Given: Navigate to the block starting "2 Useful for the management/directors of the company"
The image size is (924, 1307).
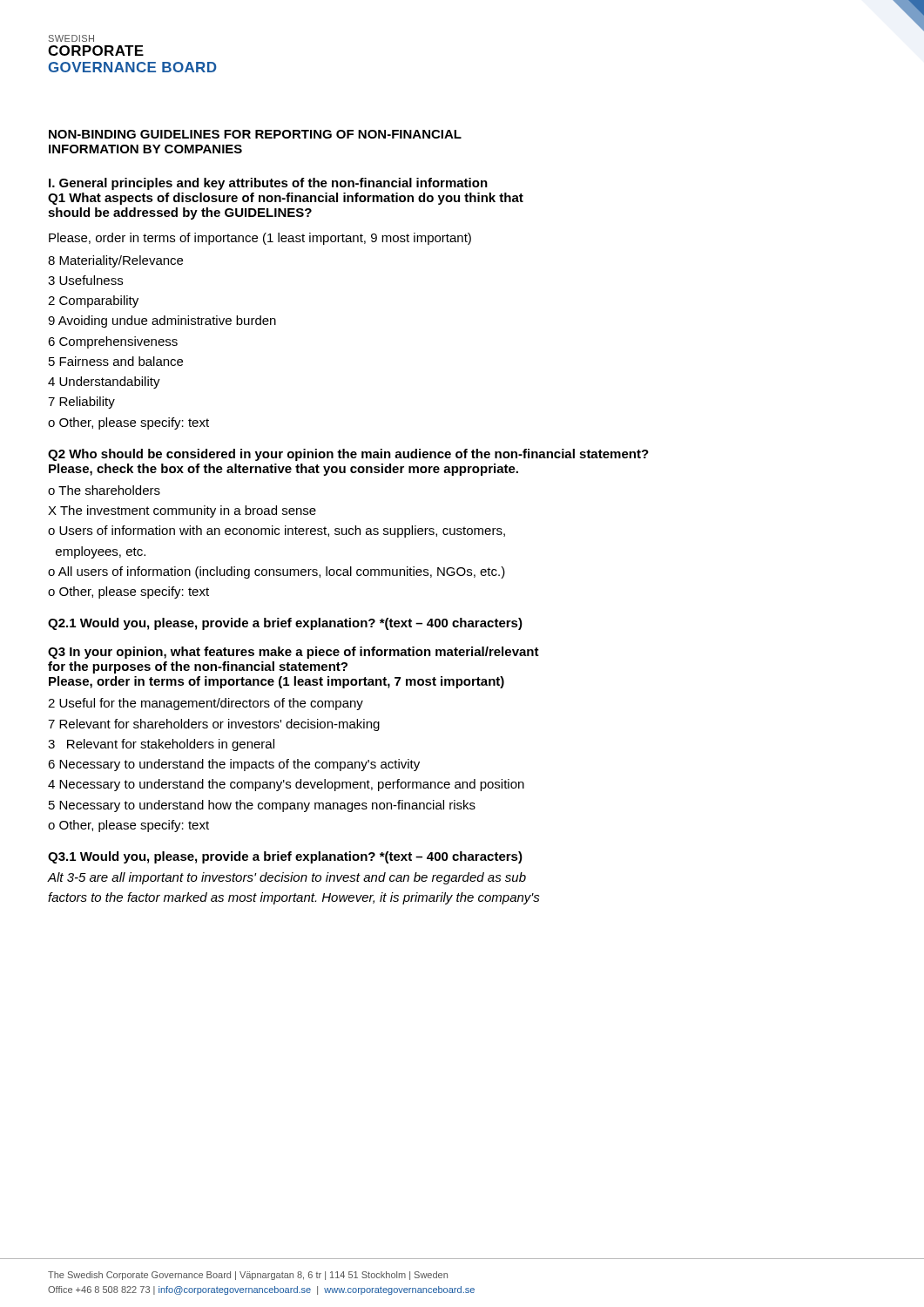Looking at the screenshot, I should (205, 703).
